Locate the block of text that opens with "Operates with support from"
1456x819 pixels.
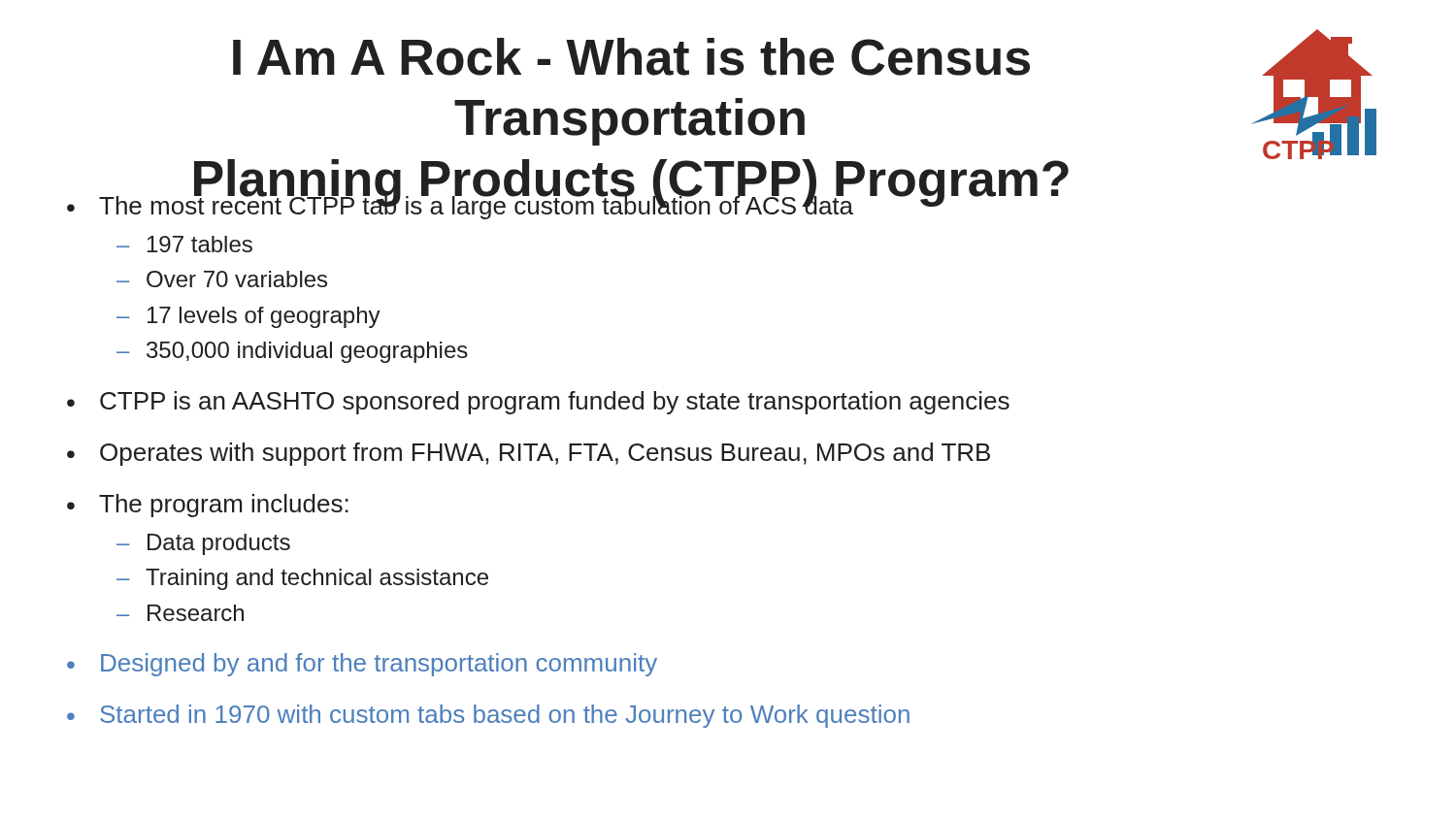545,452
